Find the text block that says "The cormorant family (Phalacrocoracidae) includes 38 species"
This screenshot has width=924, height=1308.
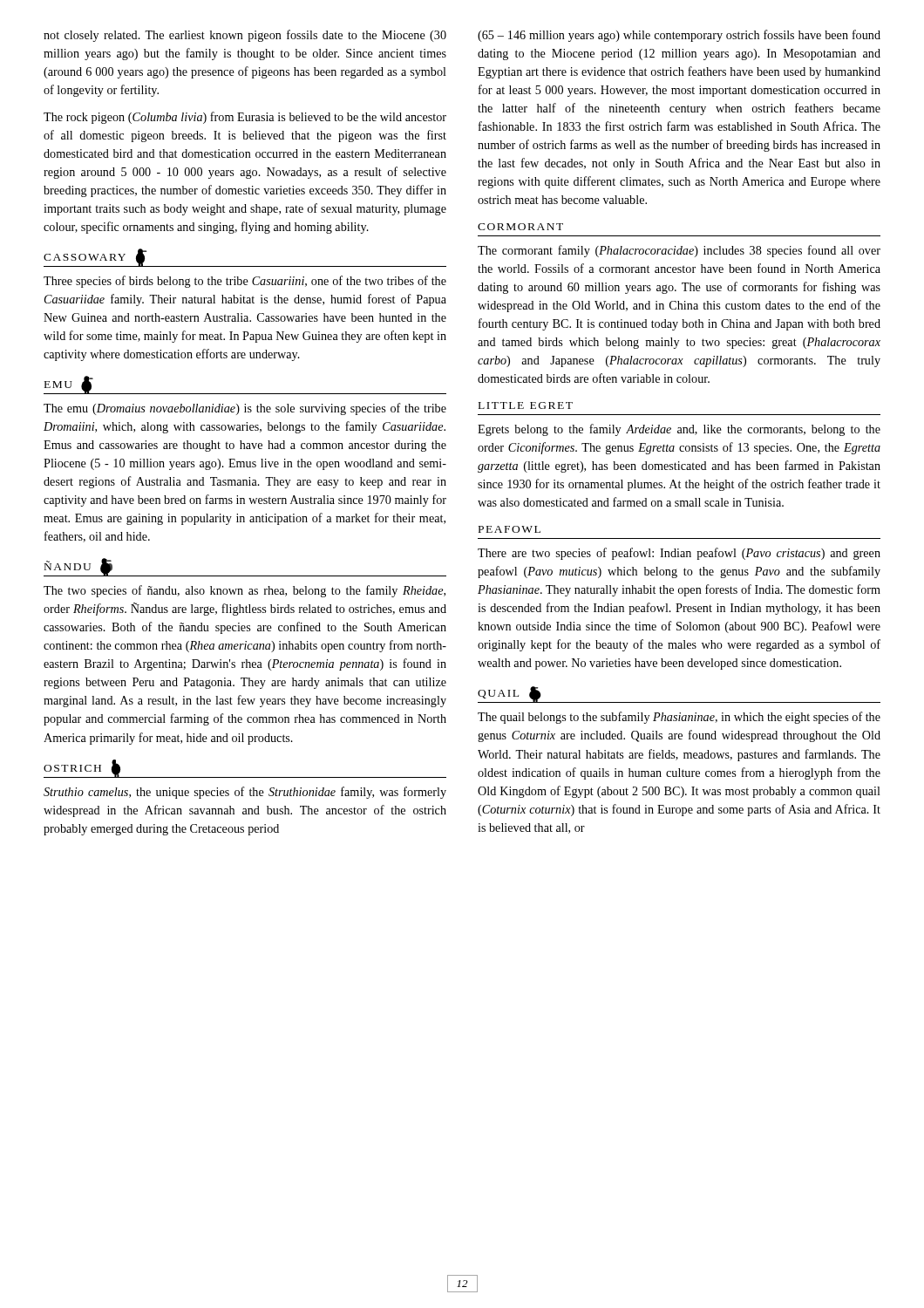coord(679,315)
